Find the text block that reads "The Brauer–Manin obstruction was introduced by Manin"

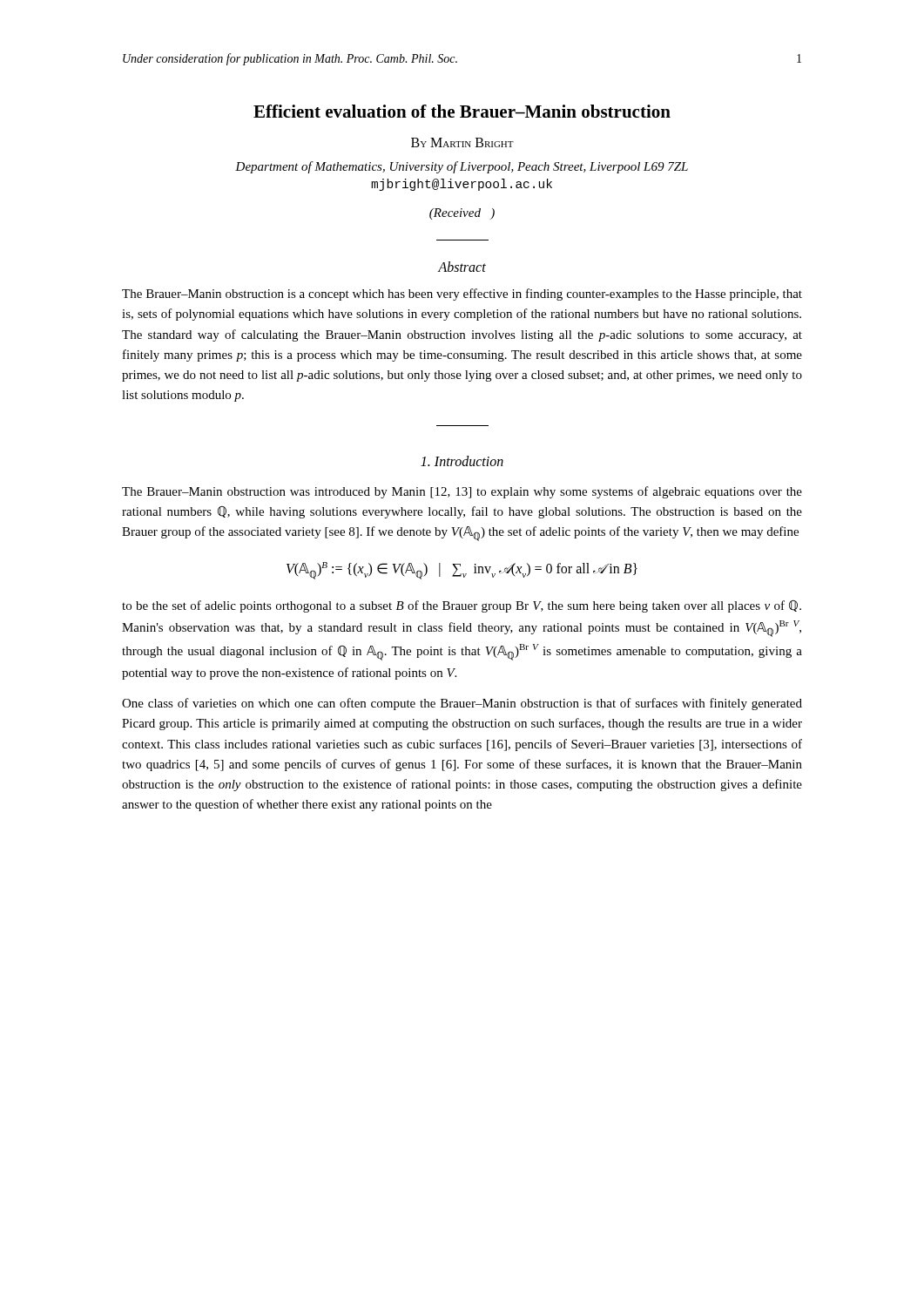tap(462, 513)
